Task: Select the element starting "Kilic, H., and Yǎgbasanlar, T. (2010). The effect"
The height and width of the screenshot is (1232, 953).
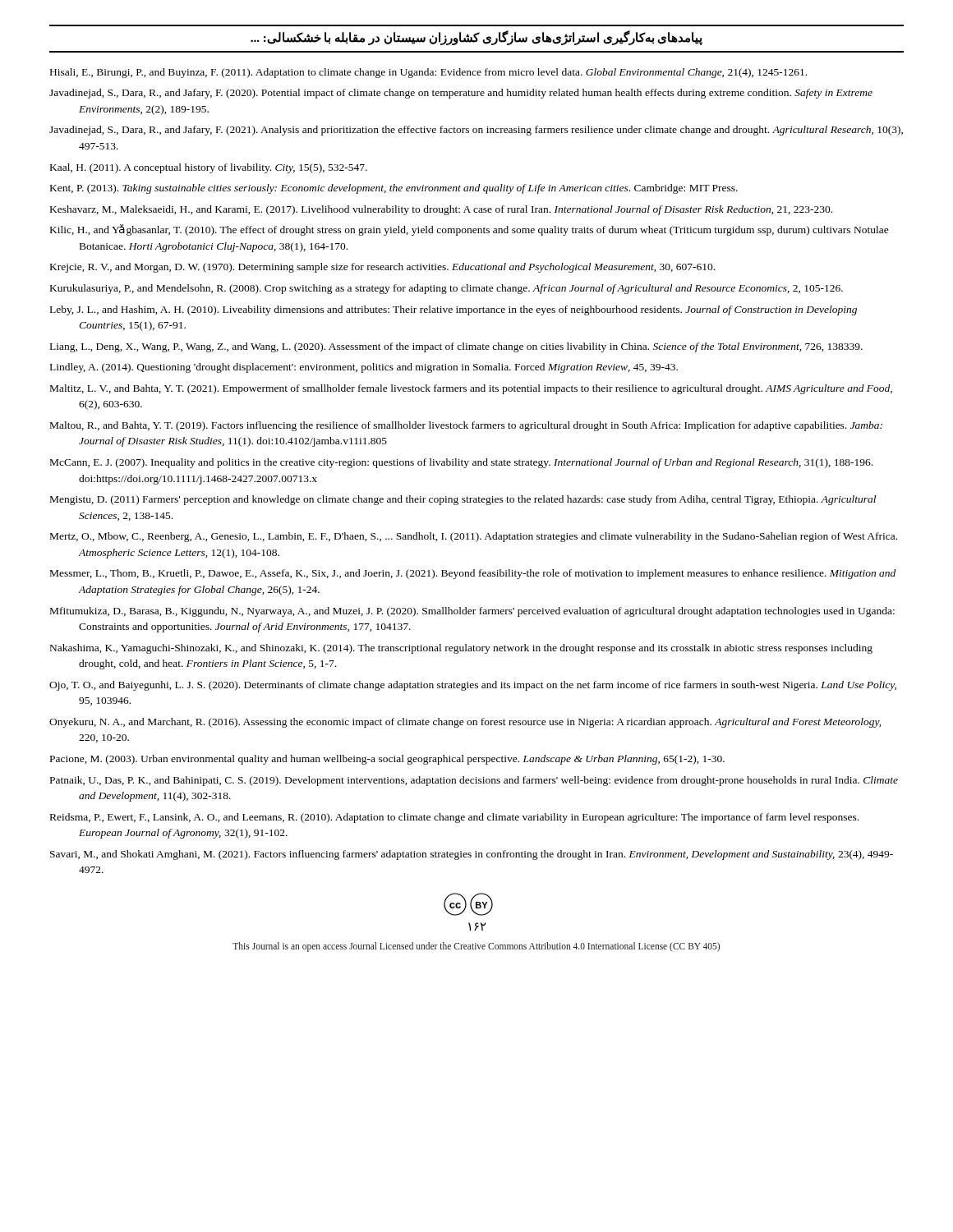Action: coord(469,238)
